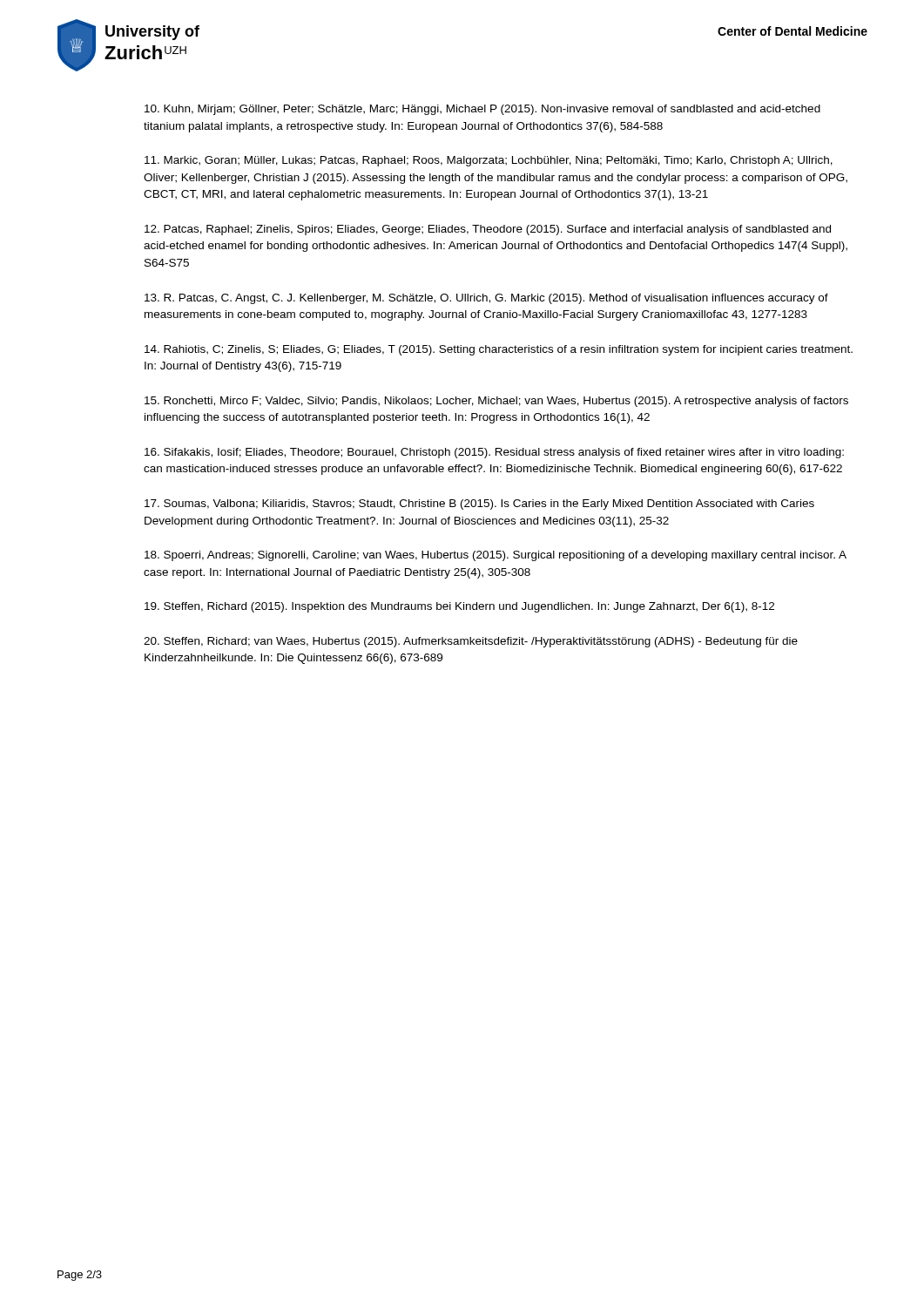Locate the list item that reads "20. Steffen, Richard; van"

coord(471,649)
